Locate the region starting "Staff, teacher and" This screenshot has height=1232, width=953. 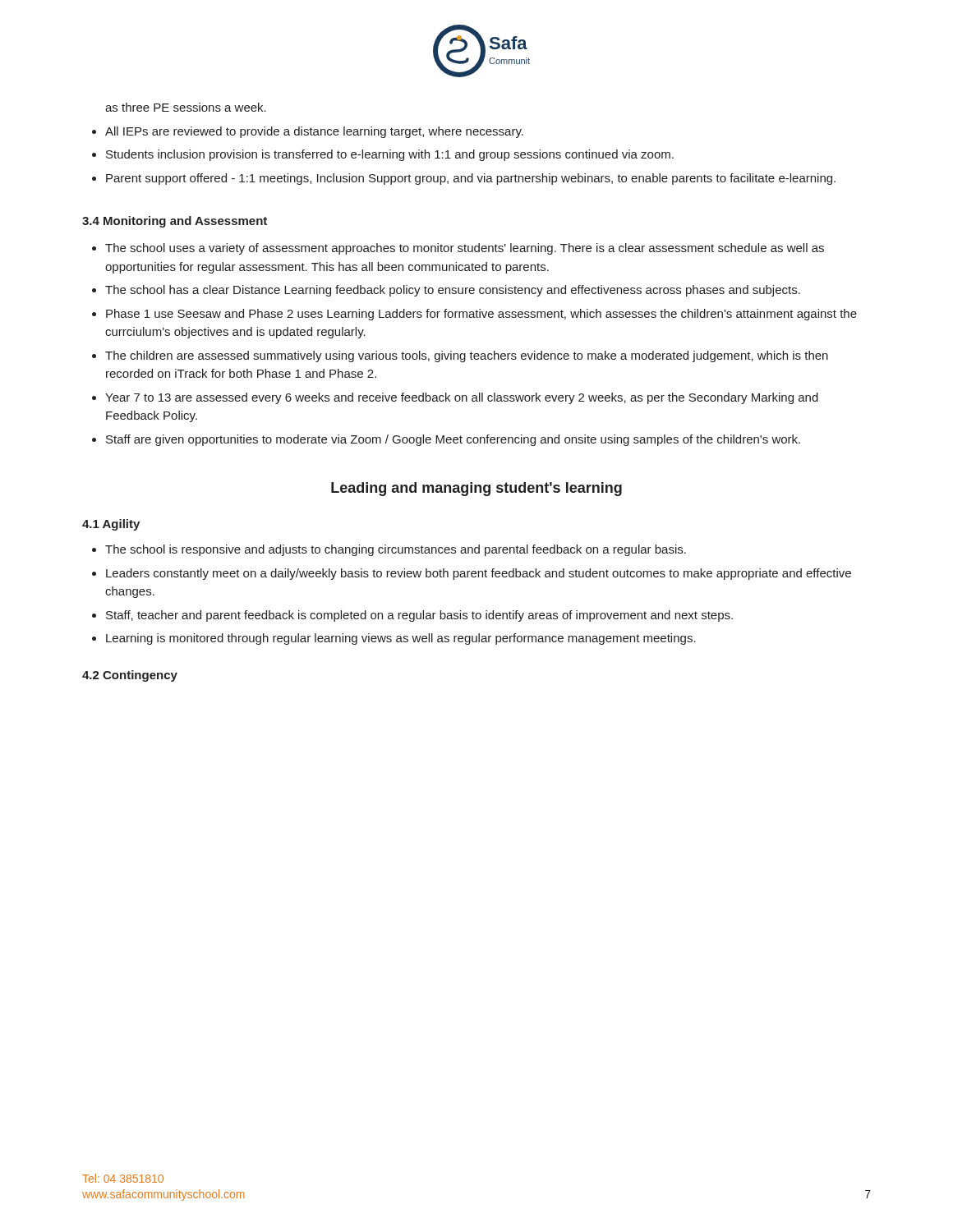click(x=419, y=614)
